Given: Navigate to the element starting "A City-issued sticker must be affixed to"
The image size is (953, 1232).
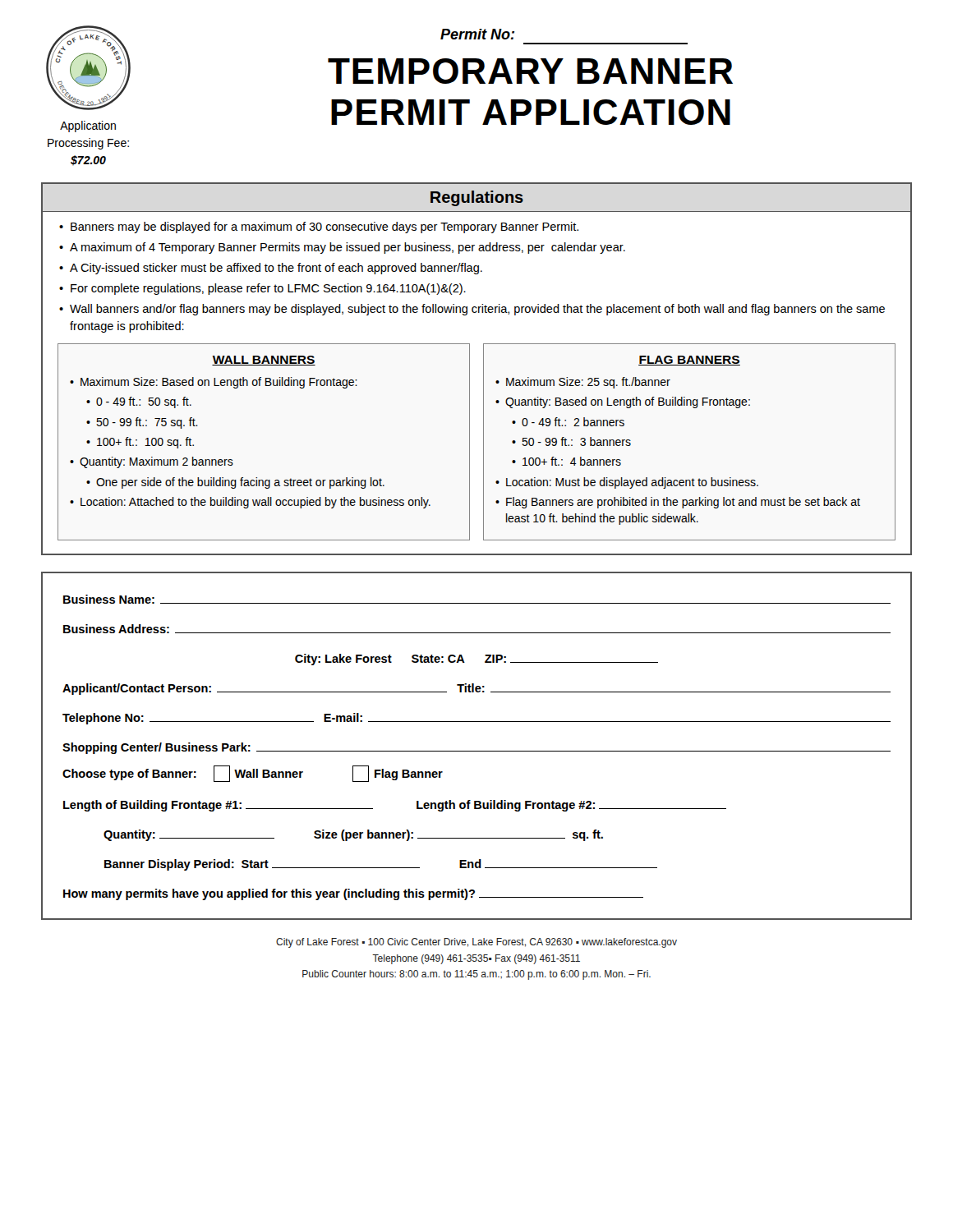Looking at the screenshot, I should (276, 268).
